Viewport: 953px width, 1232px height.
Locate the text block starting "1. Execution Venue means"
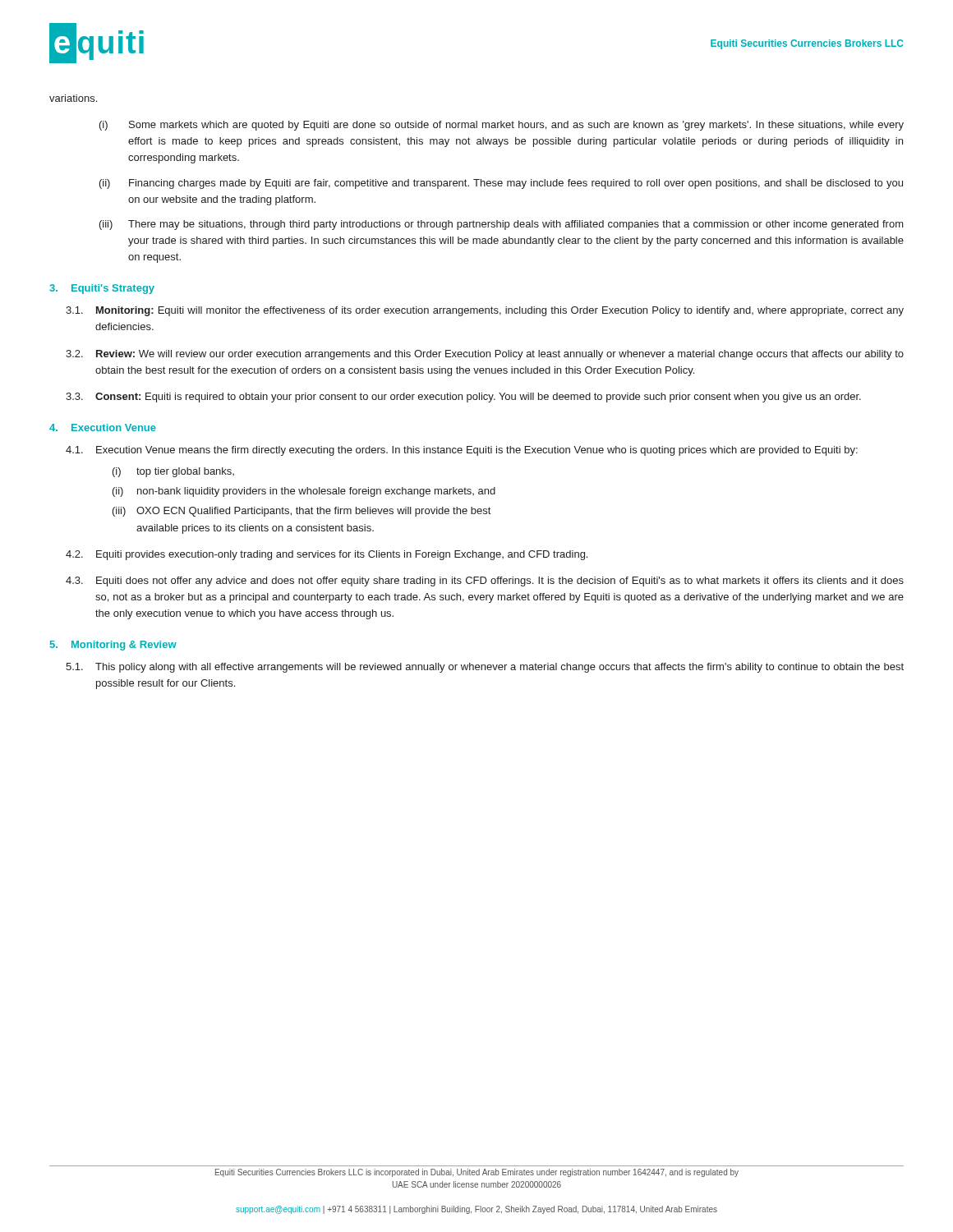[x=485, y=450]
